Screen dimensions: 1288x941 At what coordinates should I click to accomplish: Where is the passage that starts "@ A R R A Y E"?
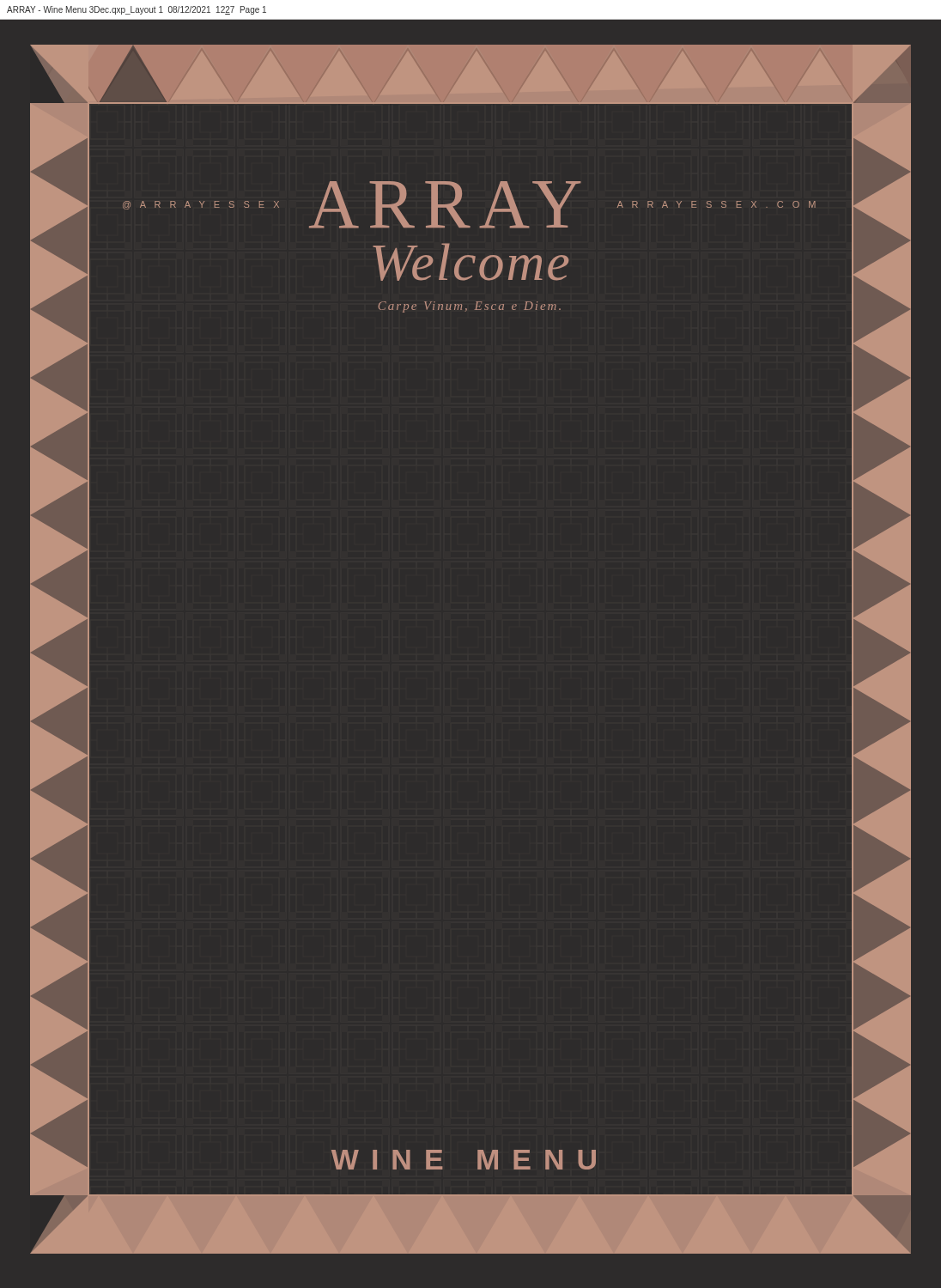point(470,204)
